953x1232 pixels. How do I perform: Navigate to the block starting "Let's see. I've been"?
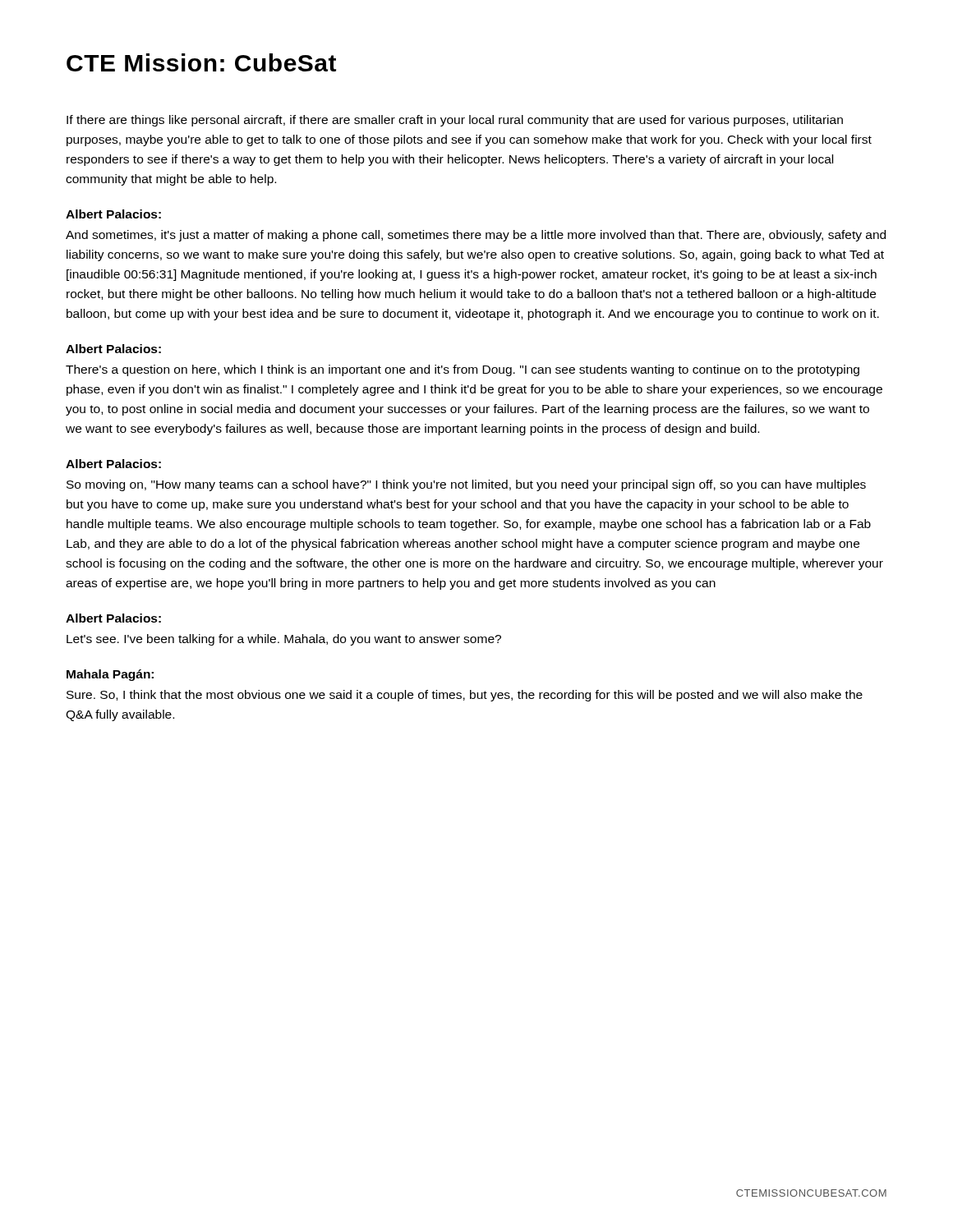pos(284,639)
